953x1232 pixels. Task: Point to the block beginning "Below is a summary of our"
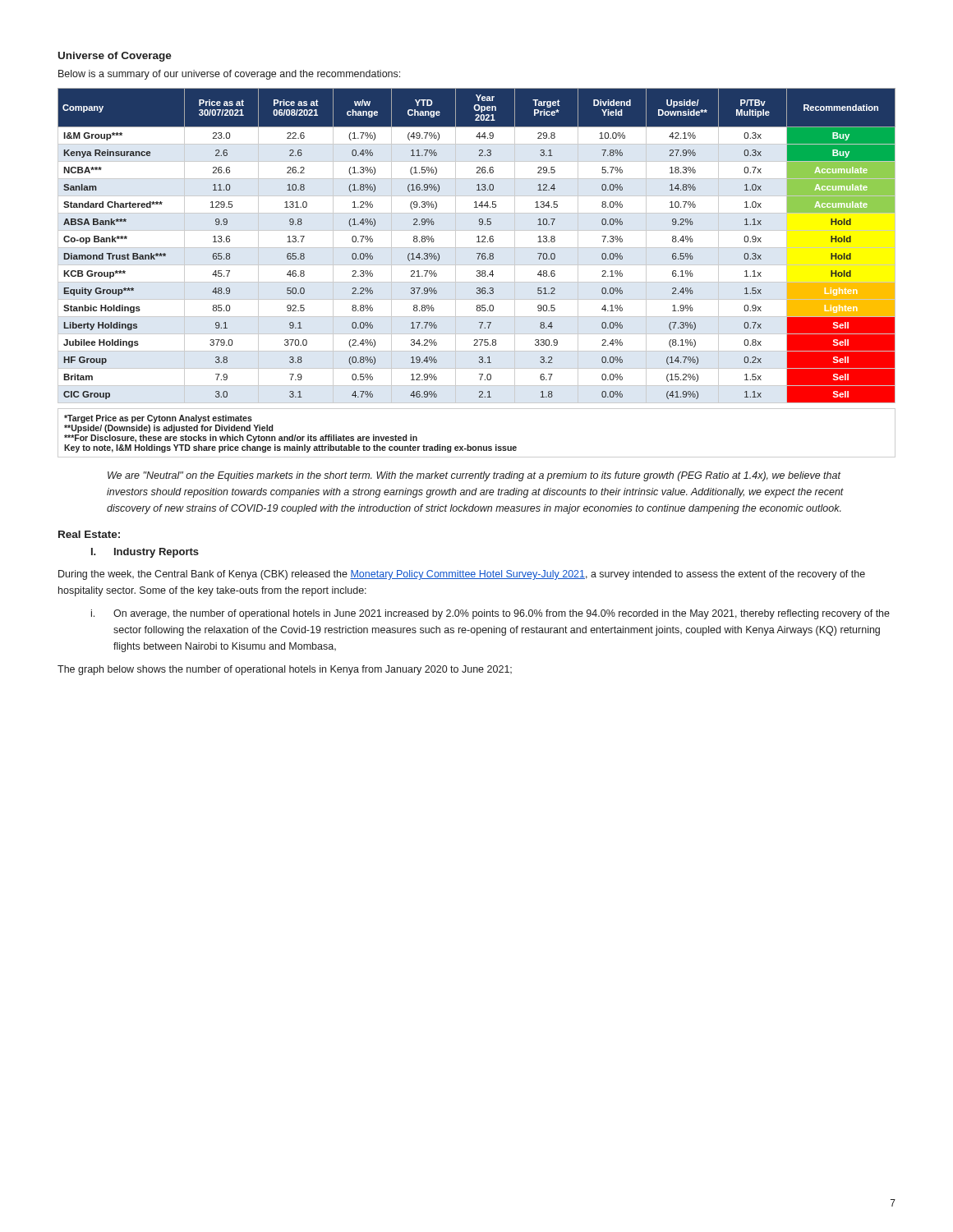coord(229,74)
